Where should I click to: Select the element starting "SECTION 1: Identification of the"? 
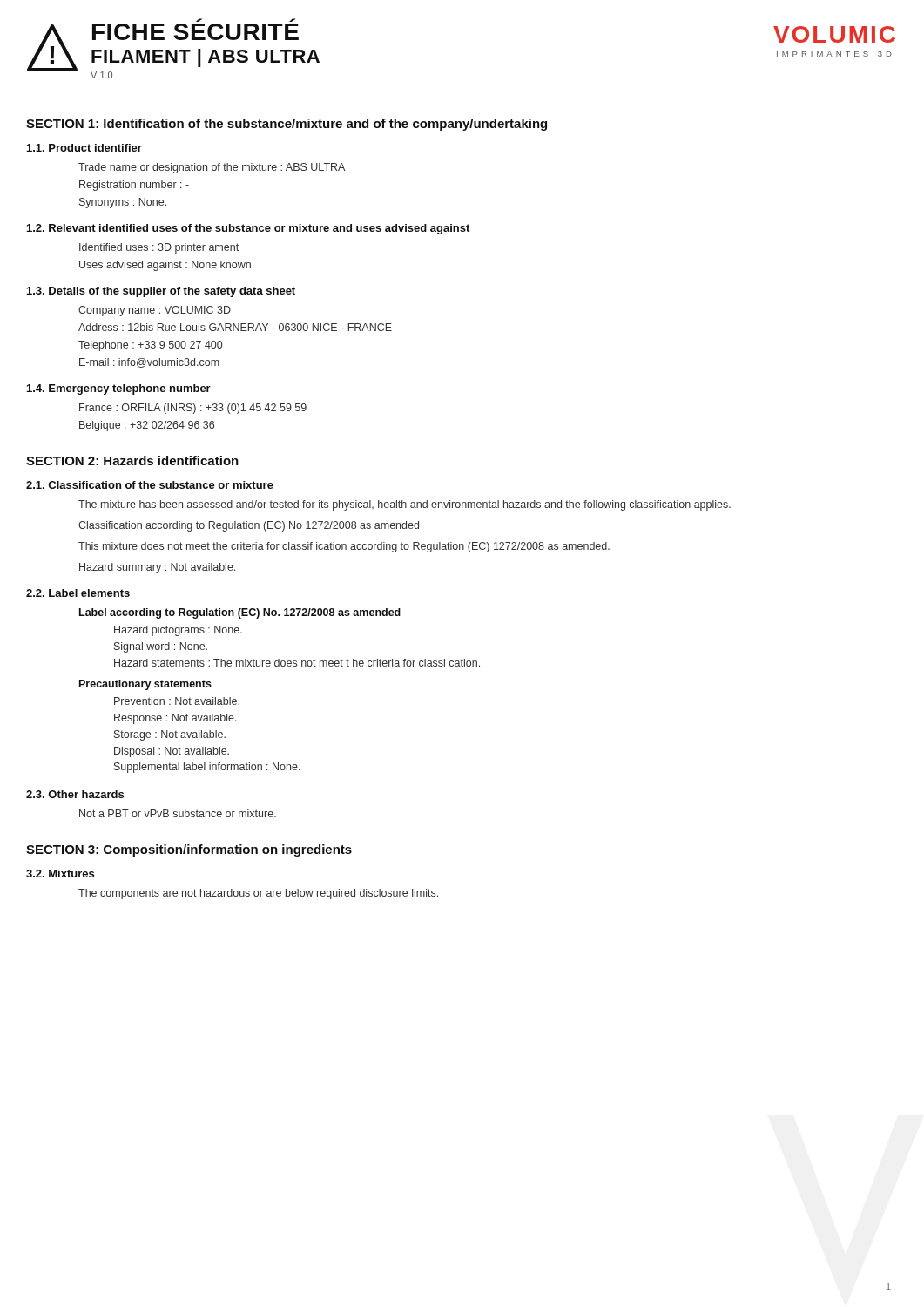point(287,123)
